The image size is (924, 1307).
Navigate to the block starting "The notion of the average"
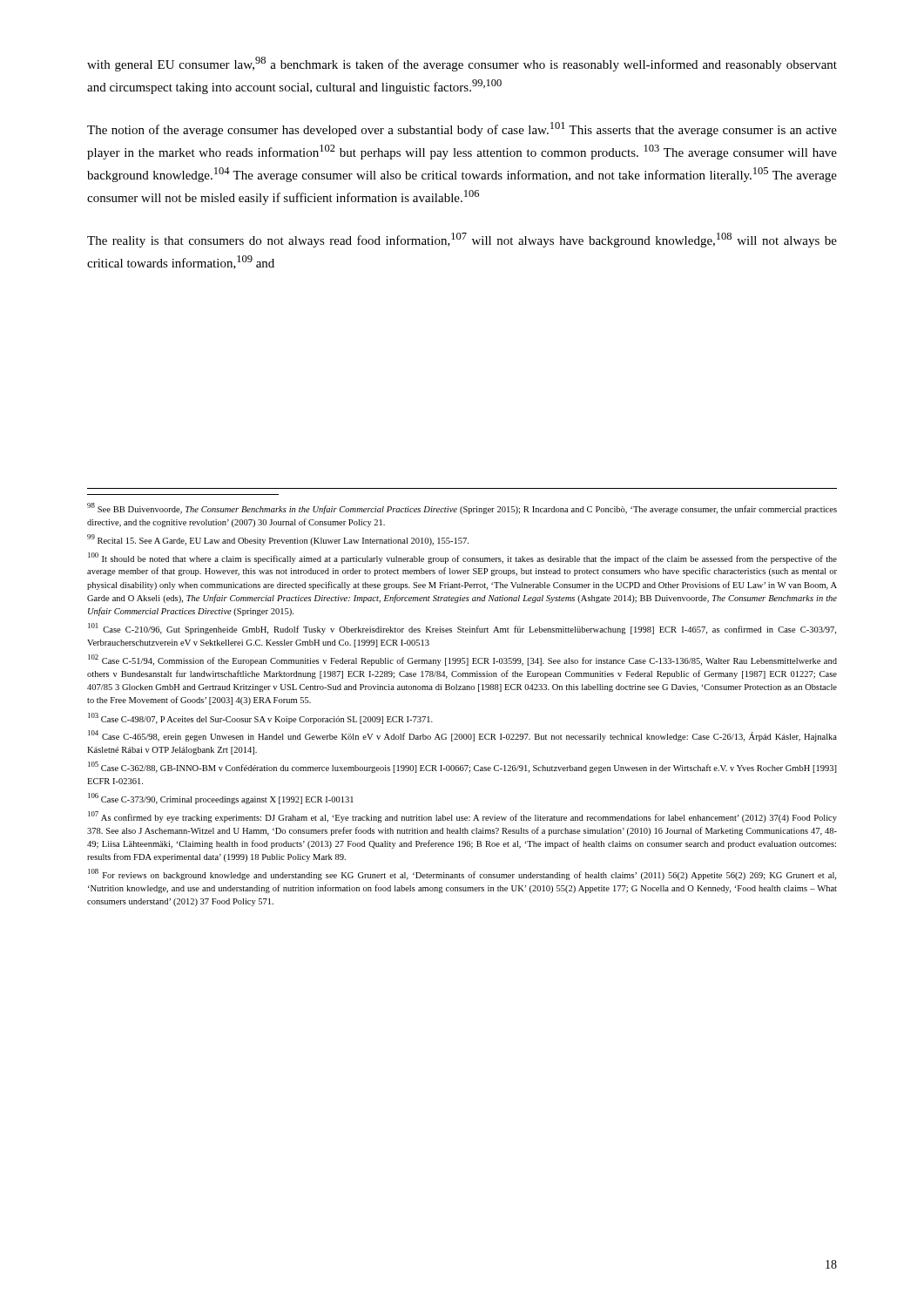(x=462, y=162)
